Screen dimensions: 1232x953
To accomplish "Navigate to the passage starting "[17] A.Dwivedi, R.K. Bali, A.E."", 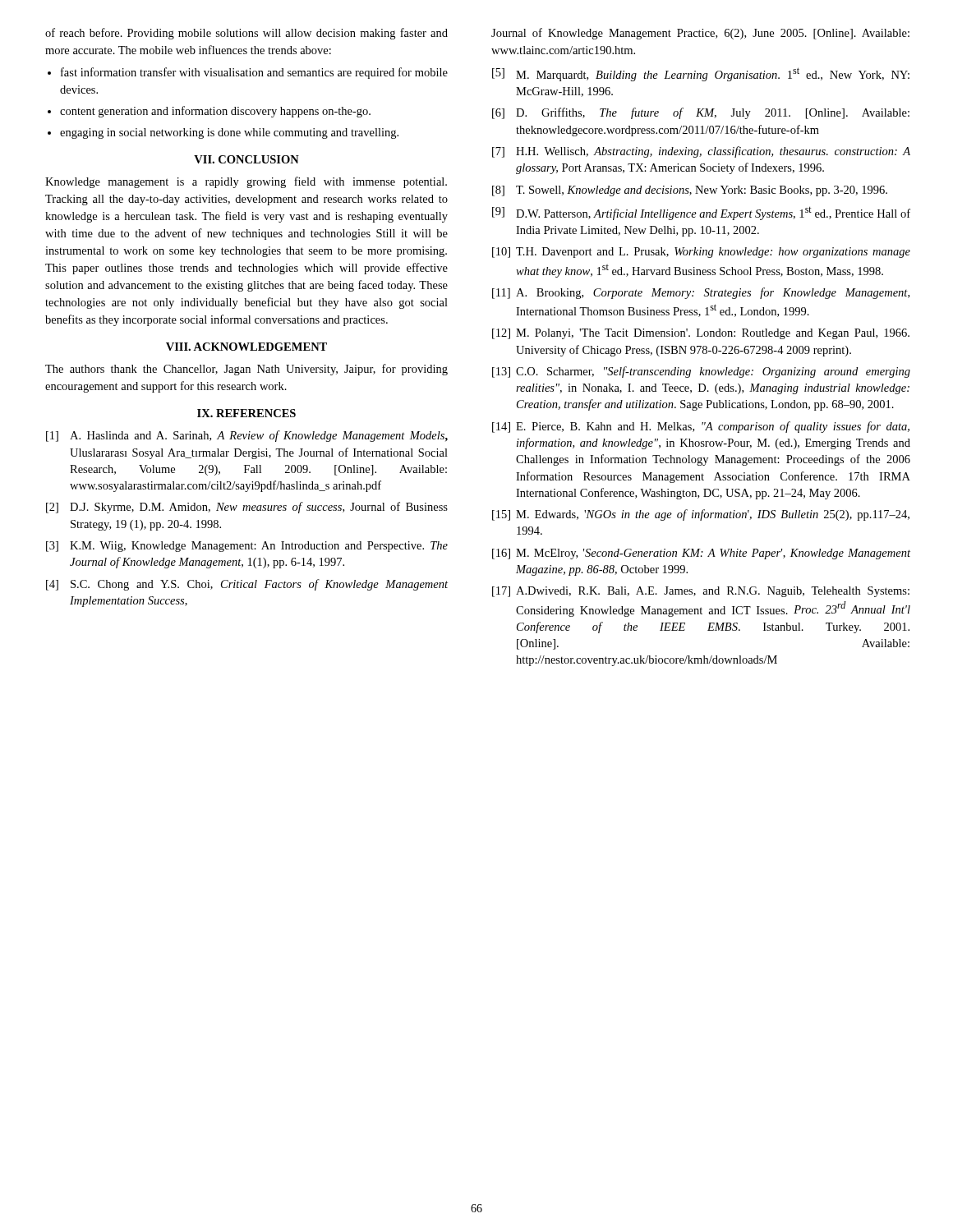I will coord(701,625).
